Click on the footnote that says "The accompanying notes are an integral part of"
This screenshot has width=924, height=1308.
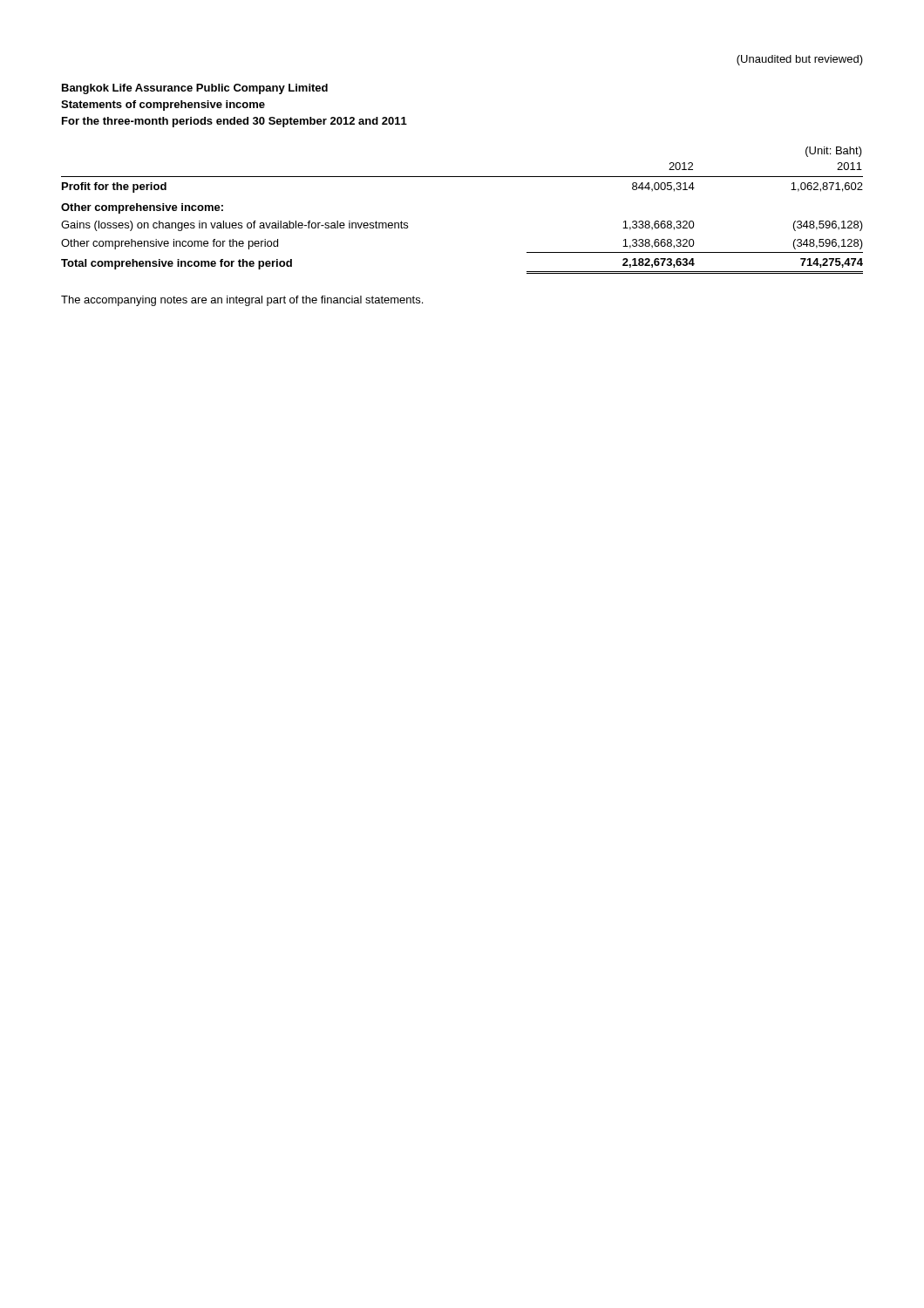coord(242,300)
